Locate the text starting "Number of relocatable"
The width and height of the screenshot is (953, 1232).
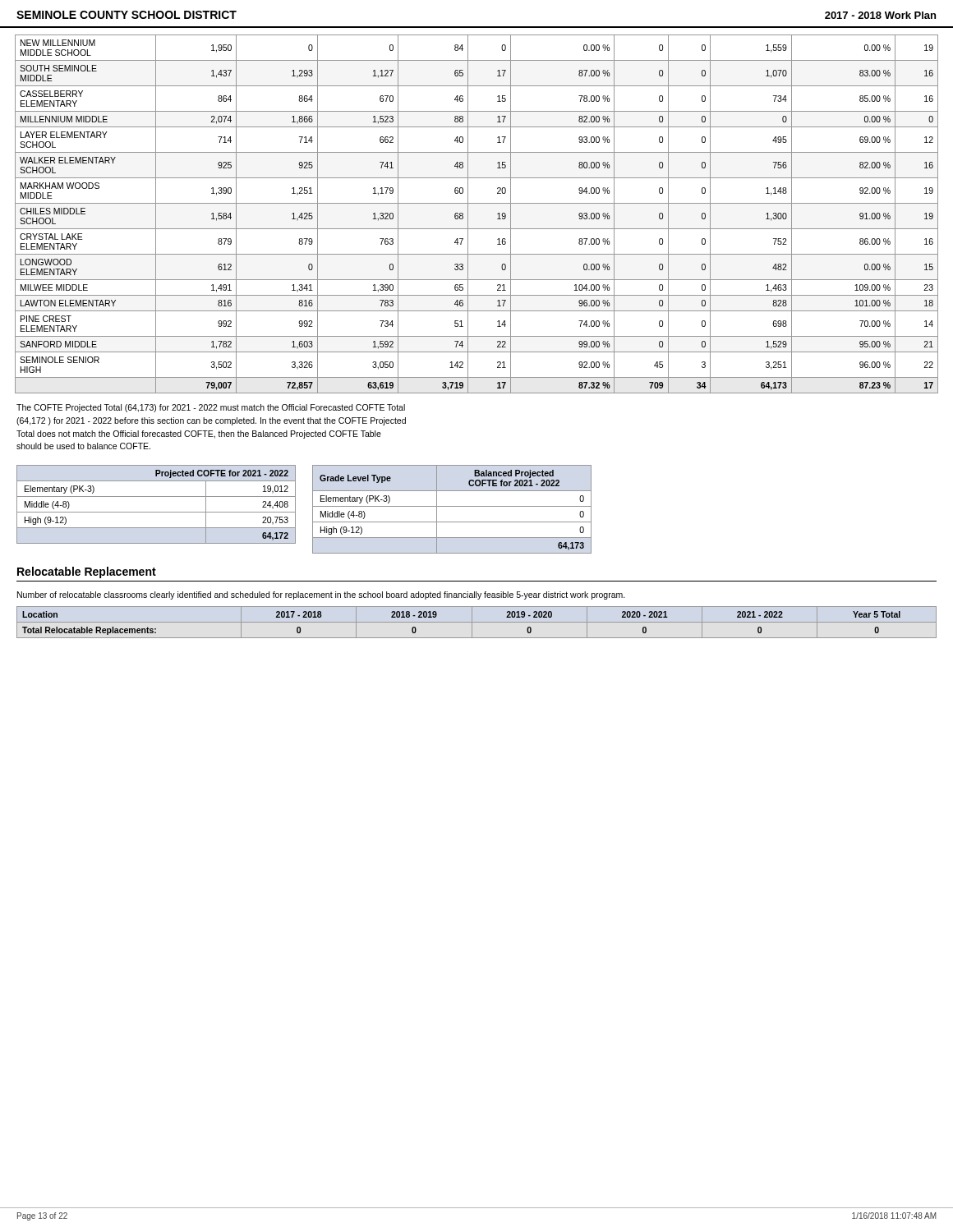click(321, 595)
